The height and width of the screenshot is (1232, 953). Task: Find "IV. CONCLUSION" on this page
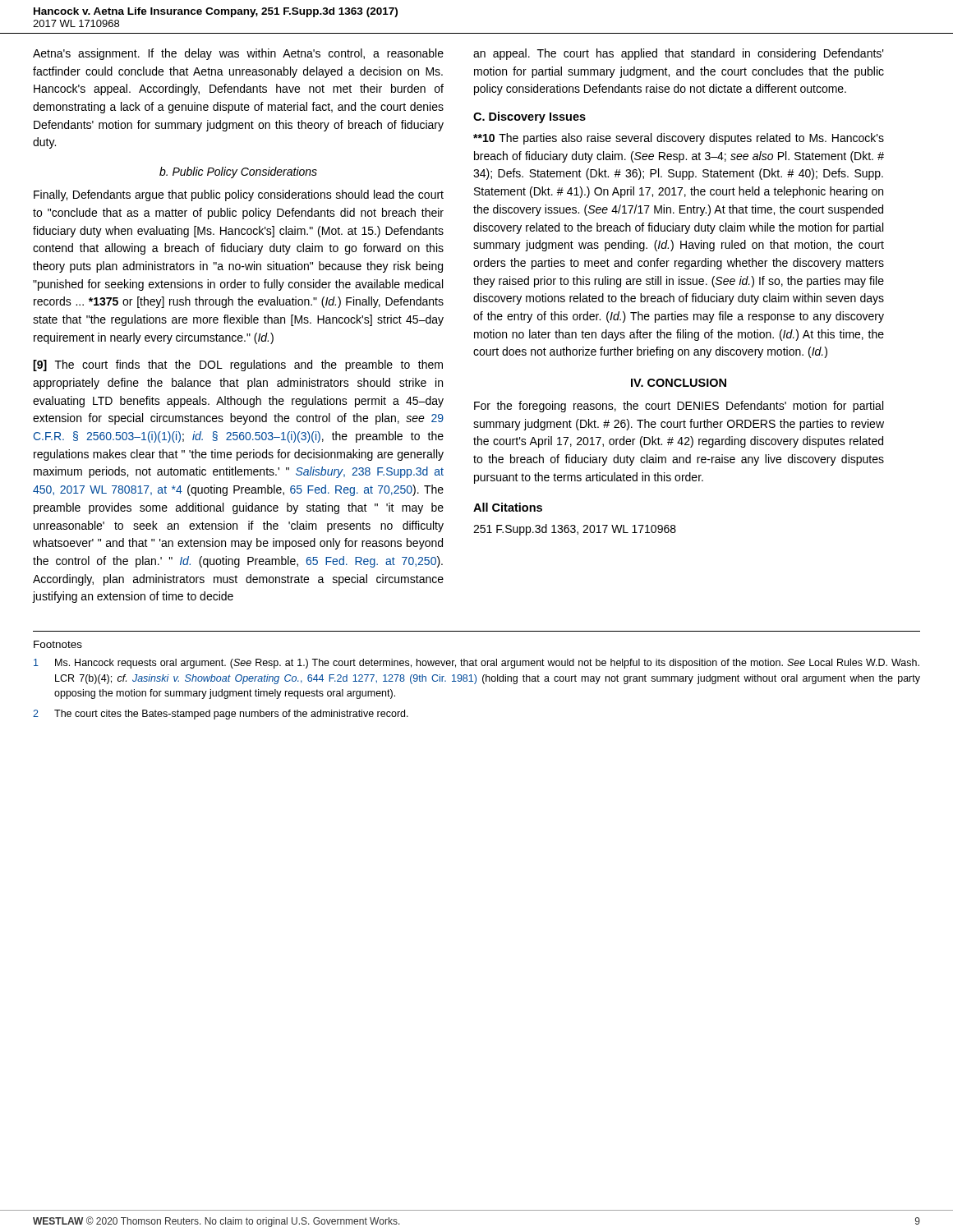pyautogui.click(x=679, y=383)
